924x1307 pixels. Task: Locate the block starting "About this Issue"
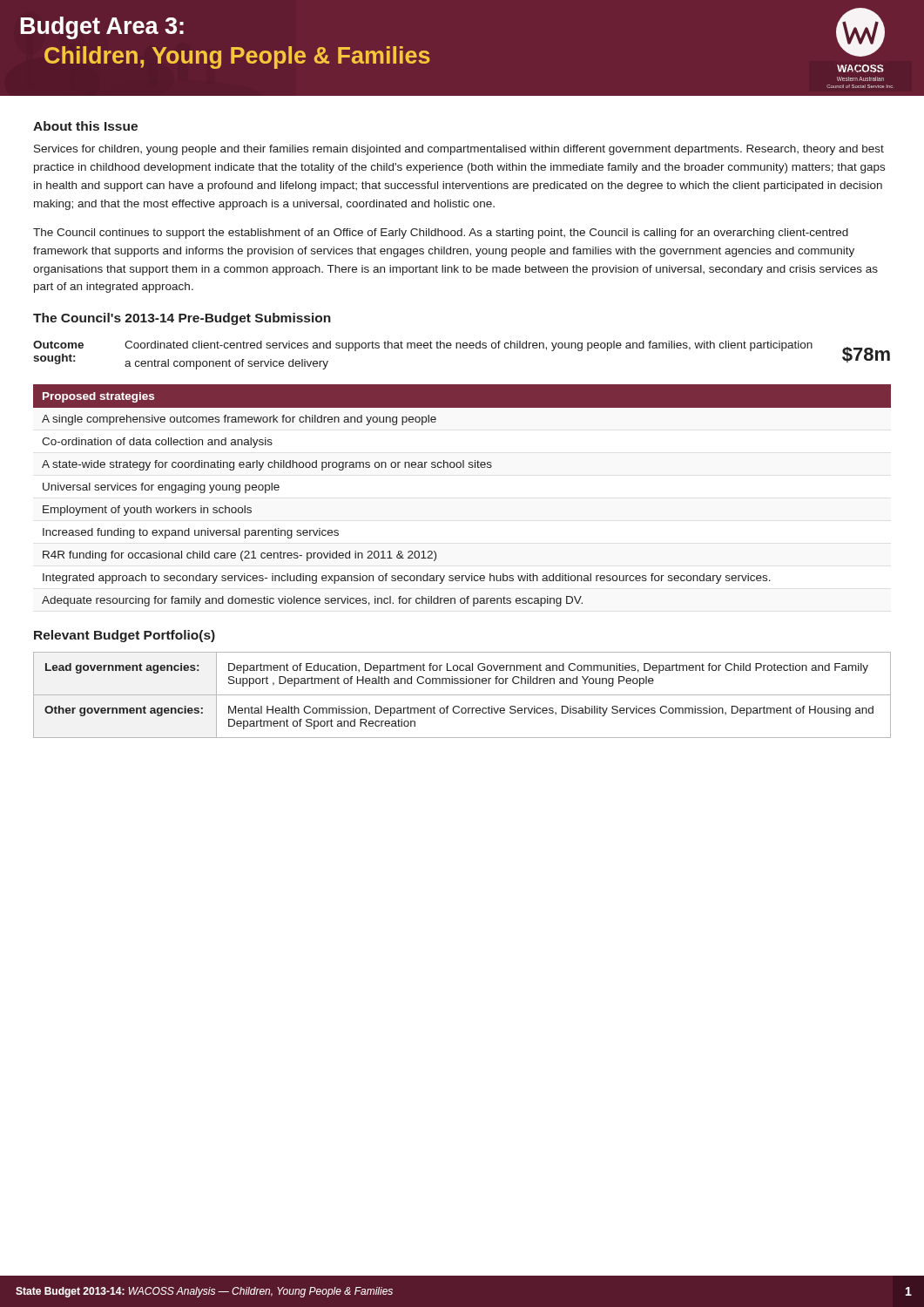click(86, 126)
